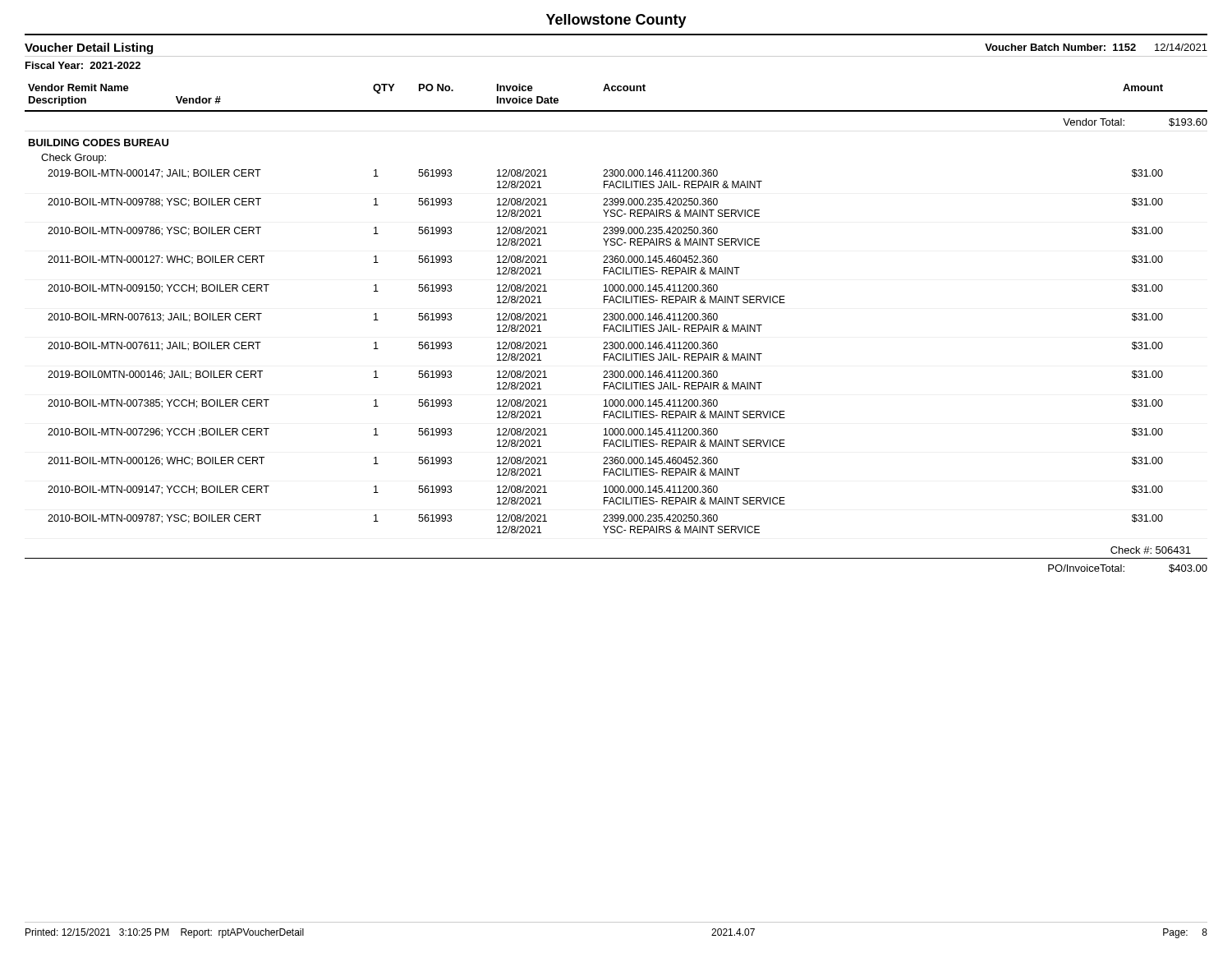Find the table that mentions "Vendor Remit NameDescription"

[x=616, y=327]
